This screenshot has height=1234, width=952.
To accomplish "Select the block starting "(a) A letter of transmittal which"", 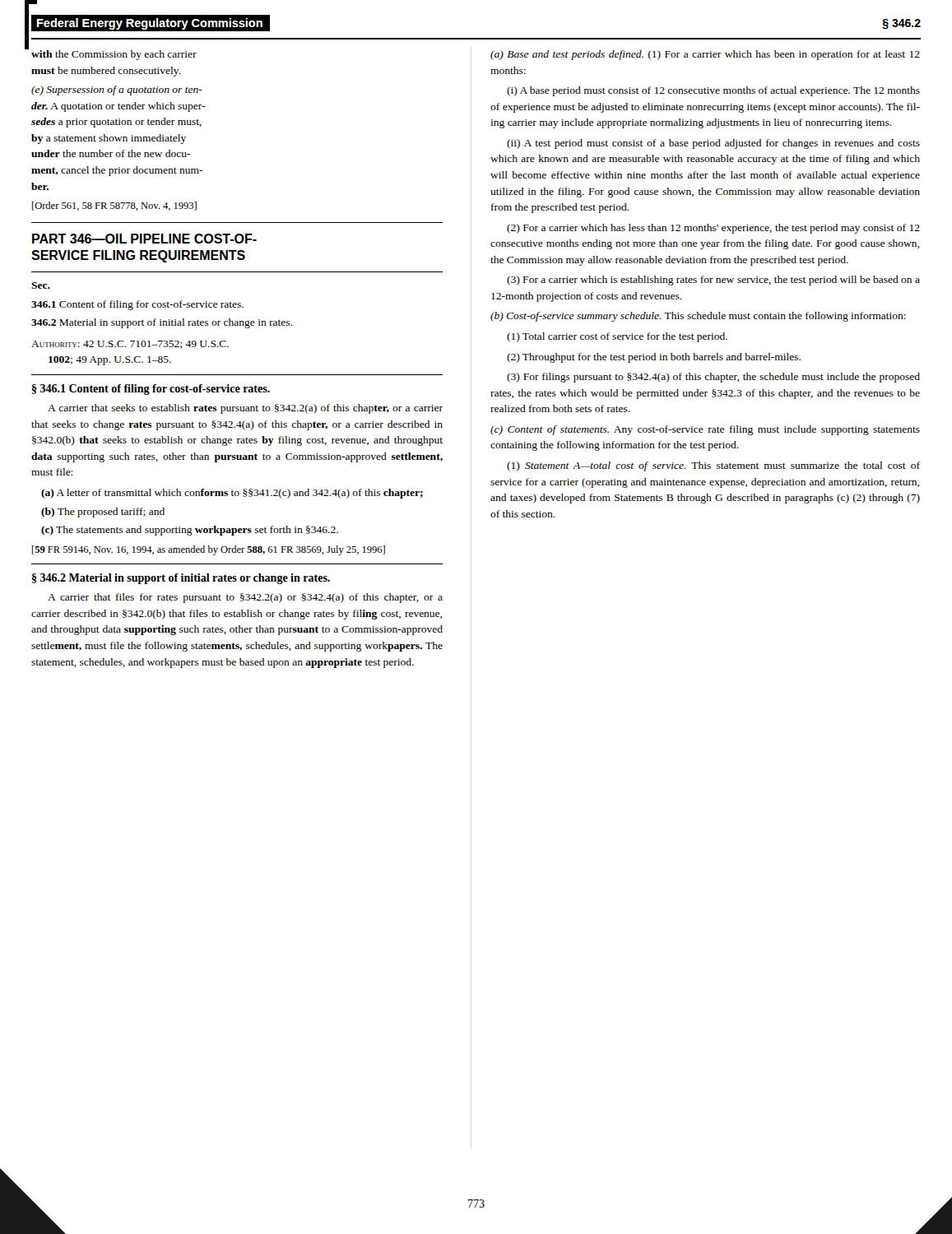I will [x=232, y=492].
